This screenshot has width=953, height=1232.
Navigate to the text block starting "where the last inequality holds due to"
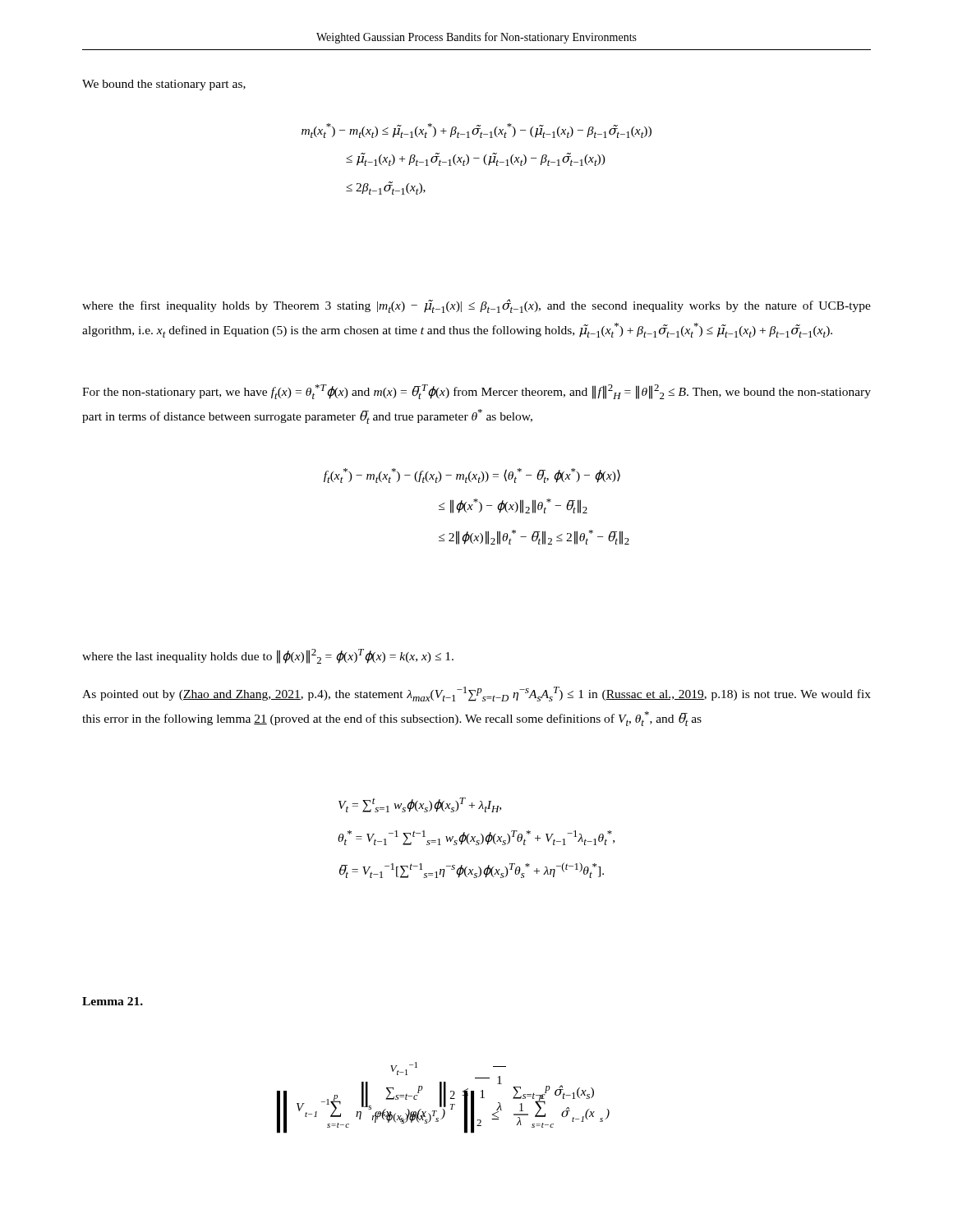click(x=268, y=656)
